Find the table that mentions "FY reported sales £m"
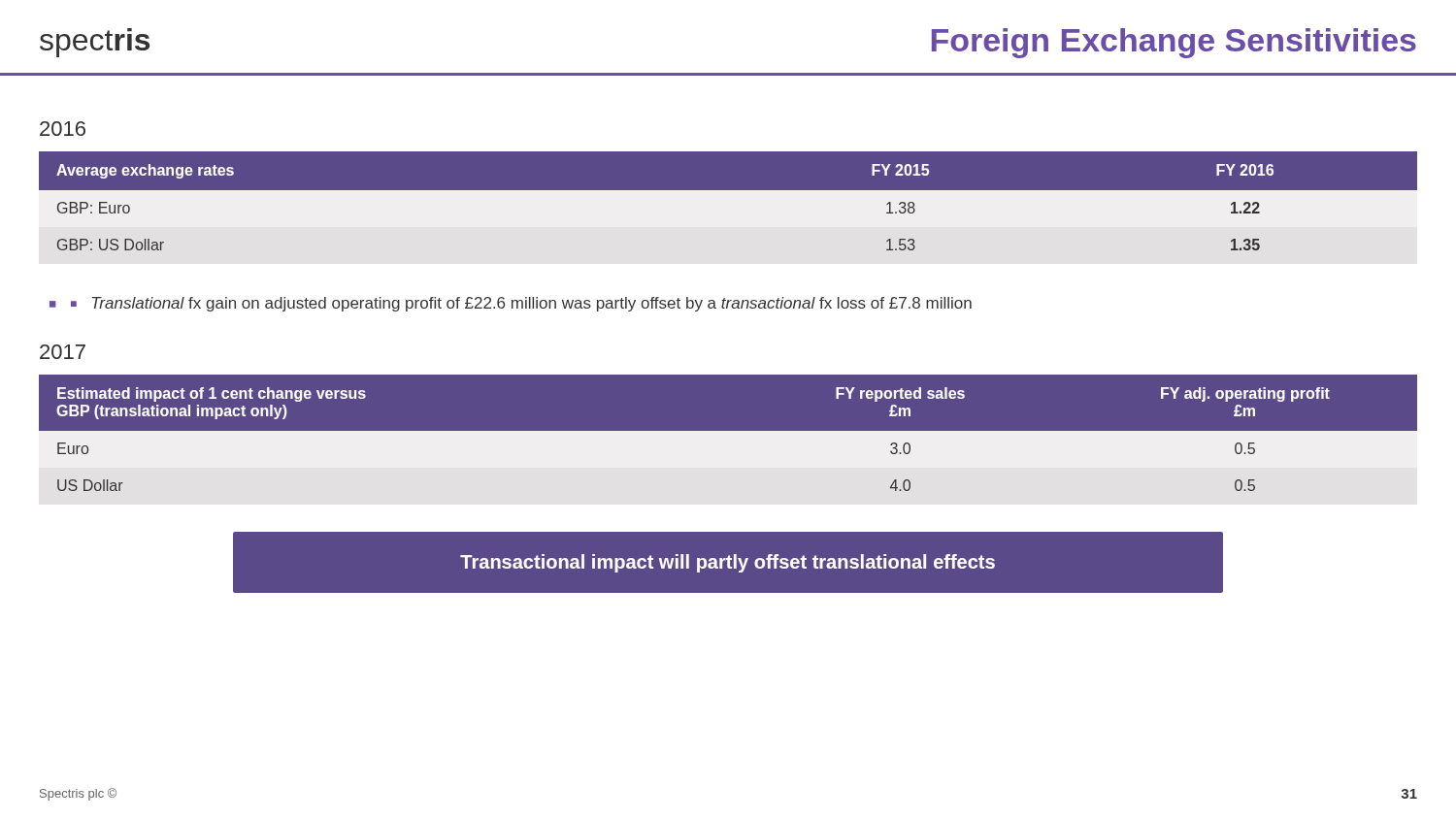This screenshot has width=1456, height=819. (x=728, y=439)
